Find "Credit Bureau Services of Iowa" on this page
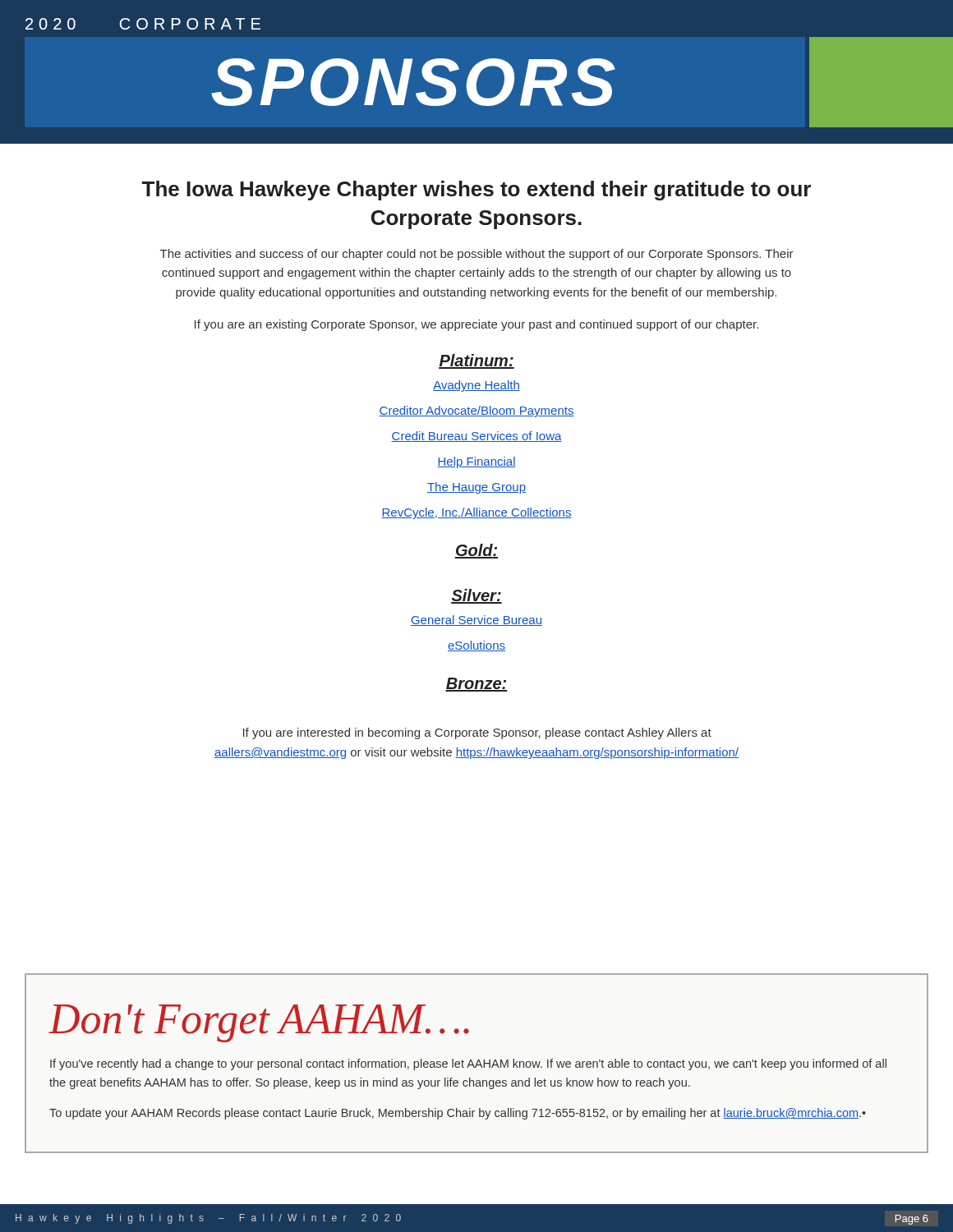 coord(476,436)
